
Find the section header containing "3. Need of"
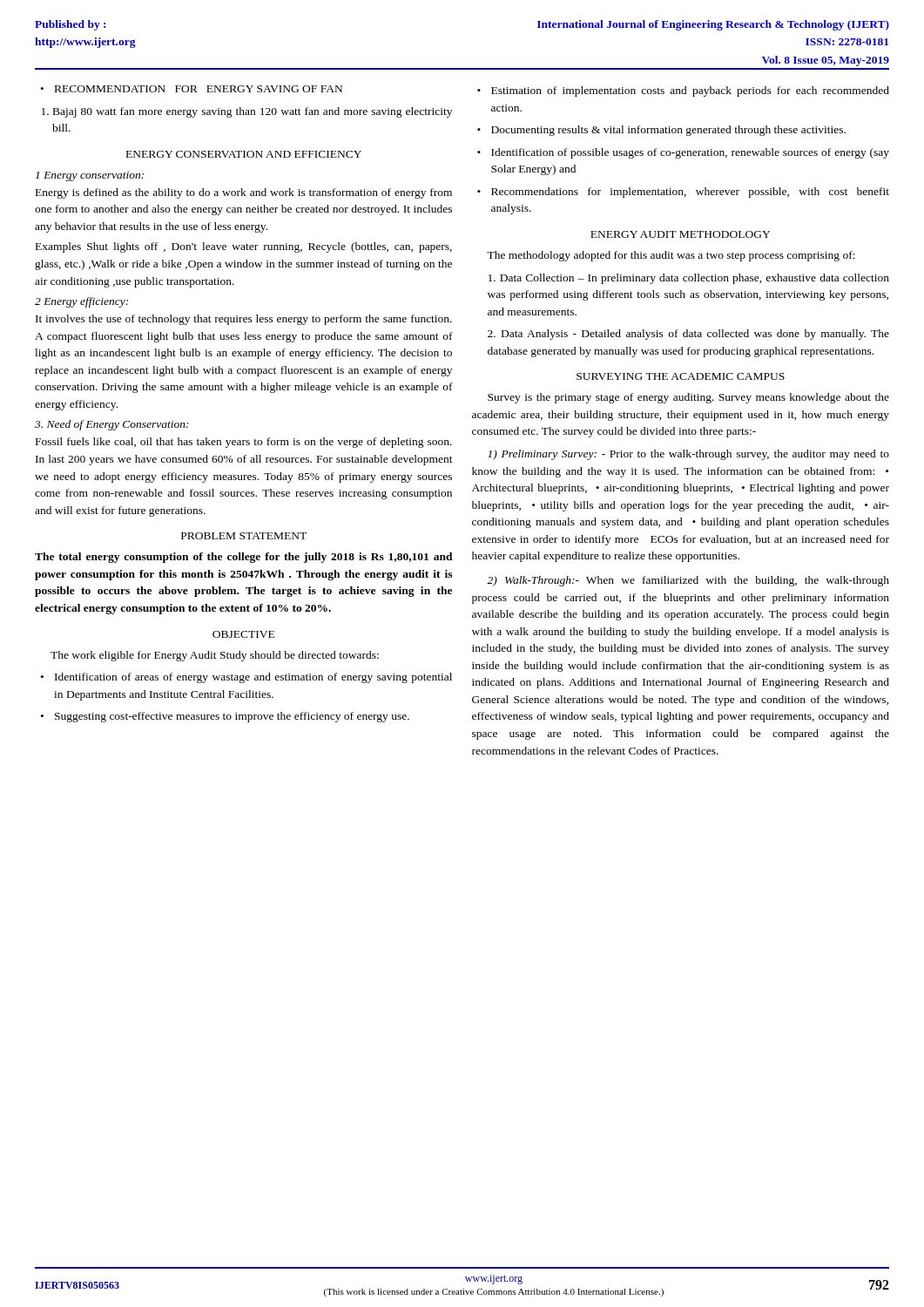112,424
